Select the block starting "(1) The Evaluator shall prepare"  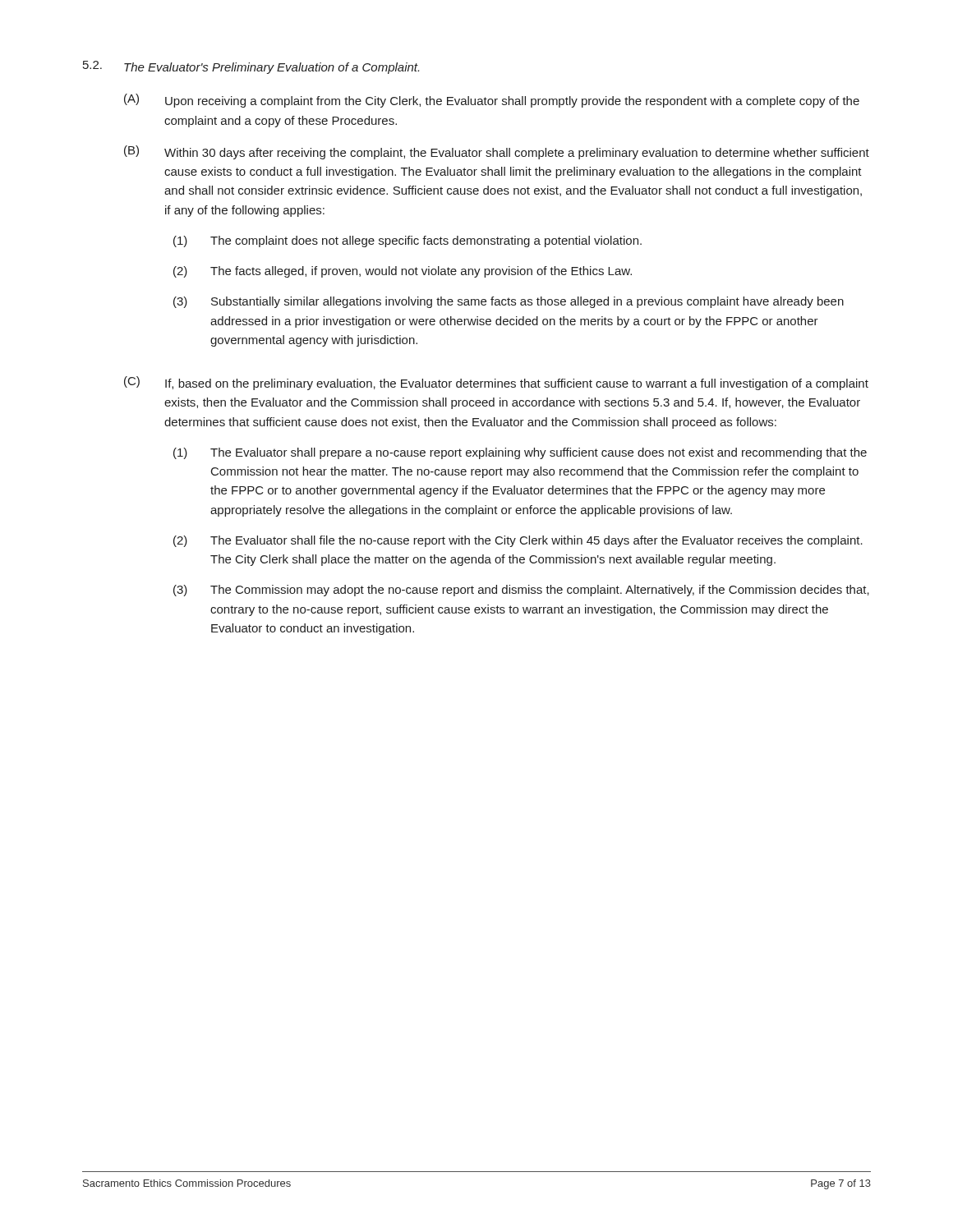[522, 481]
